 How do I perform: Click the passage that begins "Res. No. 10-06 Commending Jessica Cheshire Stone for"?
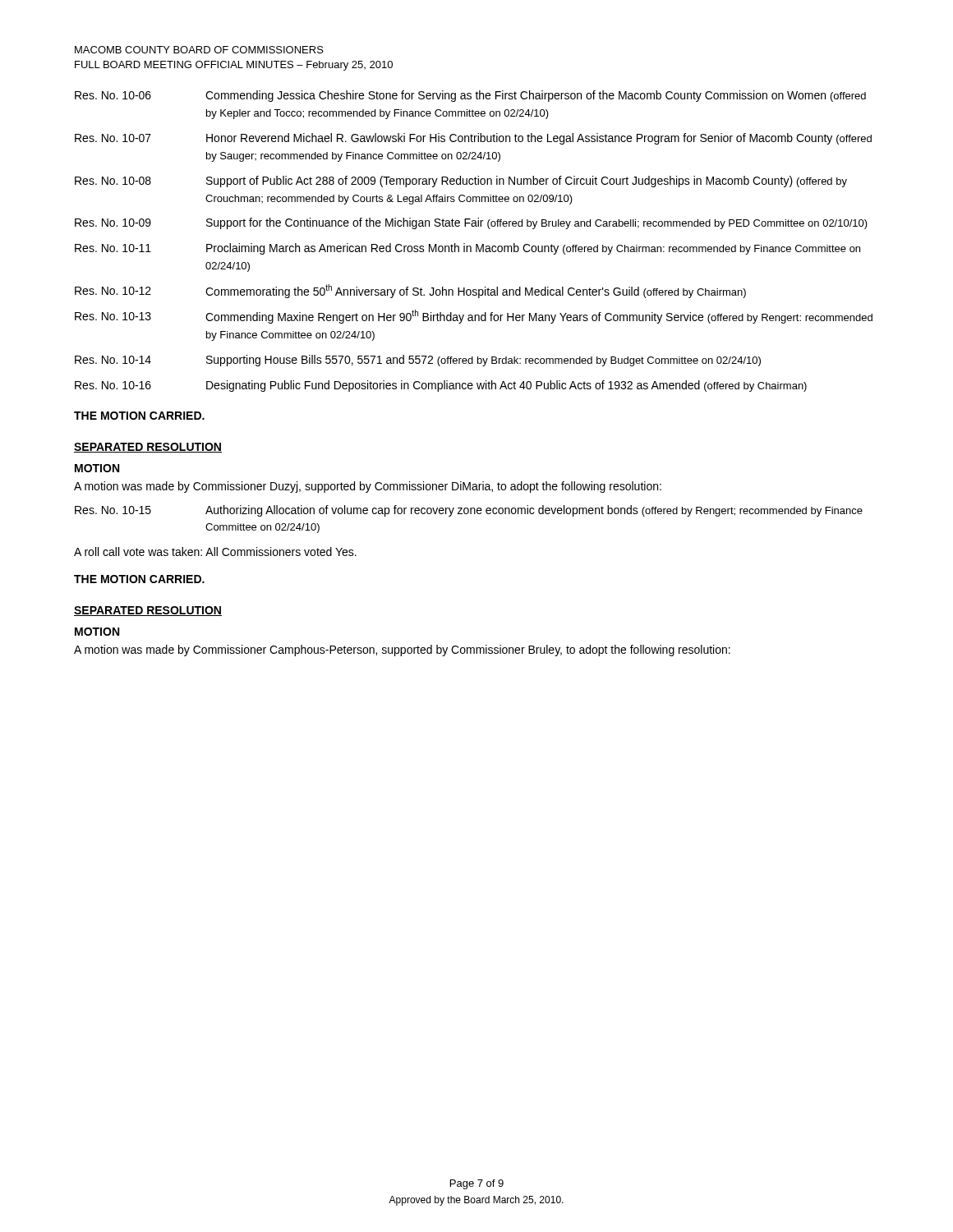coord(476,104)
